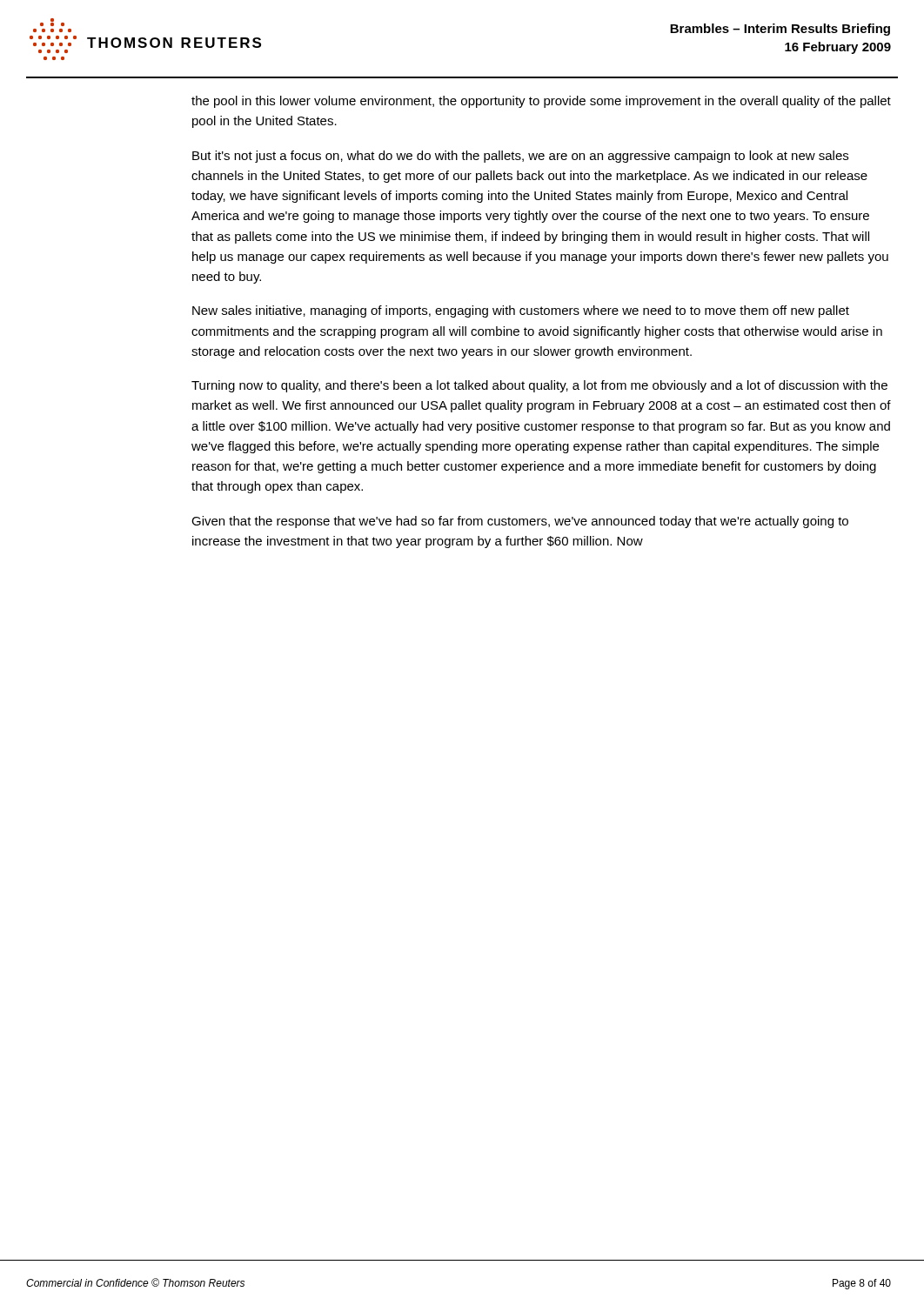The image size is (924, 1305).
Task: Select the text block starting "But it's not just a focus on, what"
Action: point(540,216)
